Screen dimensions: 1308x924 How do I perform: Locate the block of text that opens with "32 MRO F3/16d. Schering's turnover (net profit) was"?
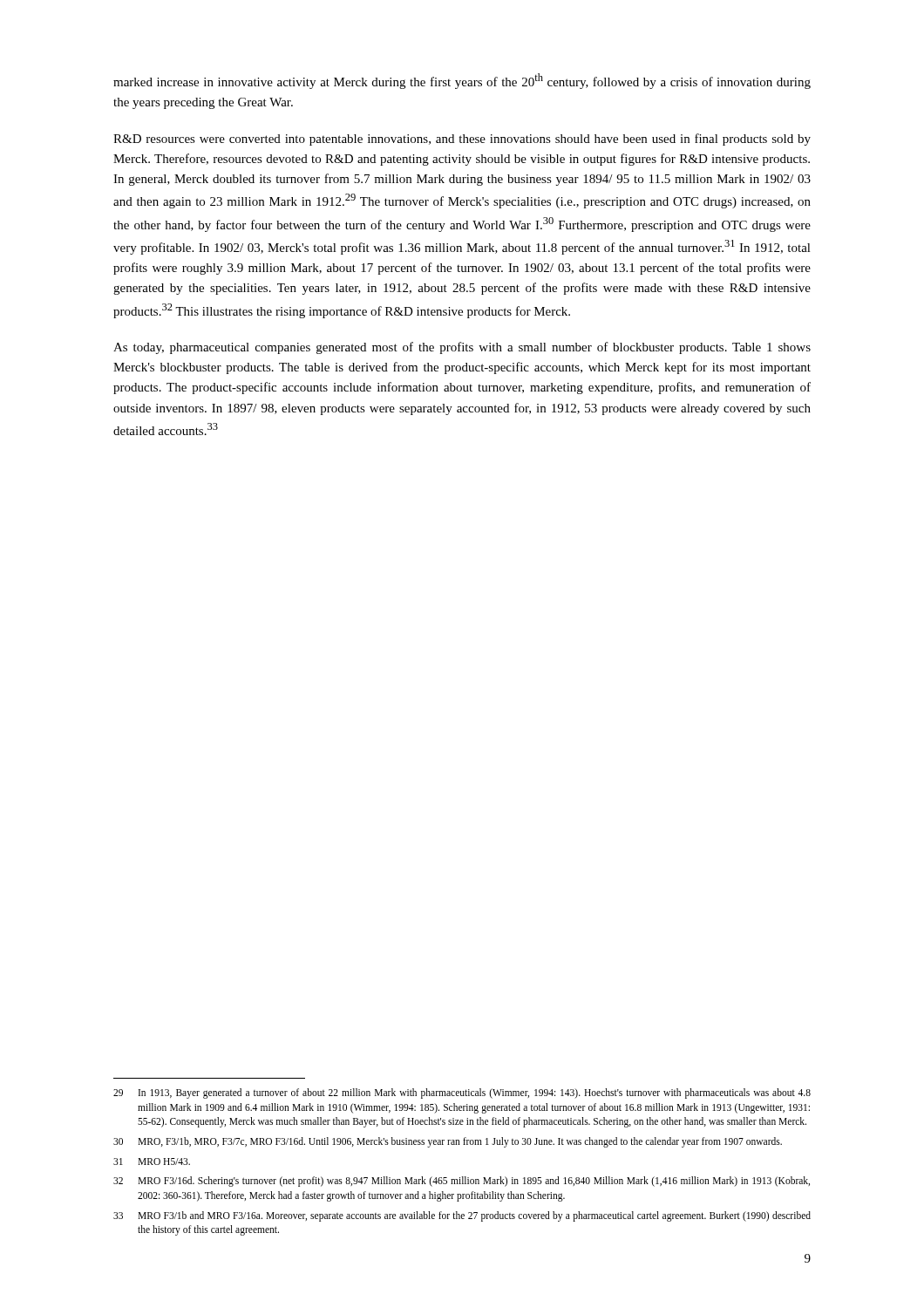[462, 1189]
